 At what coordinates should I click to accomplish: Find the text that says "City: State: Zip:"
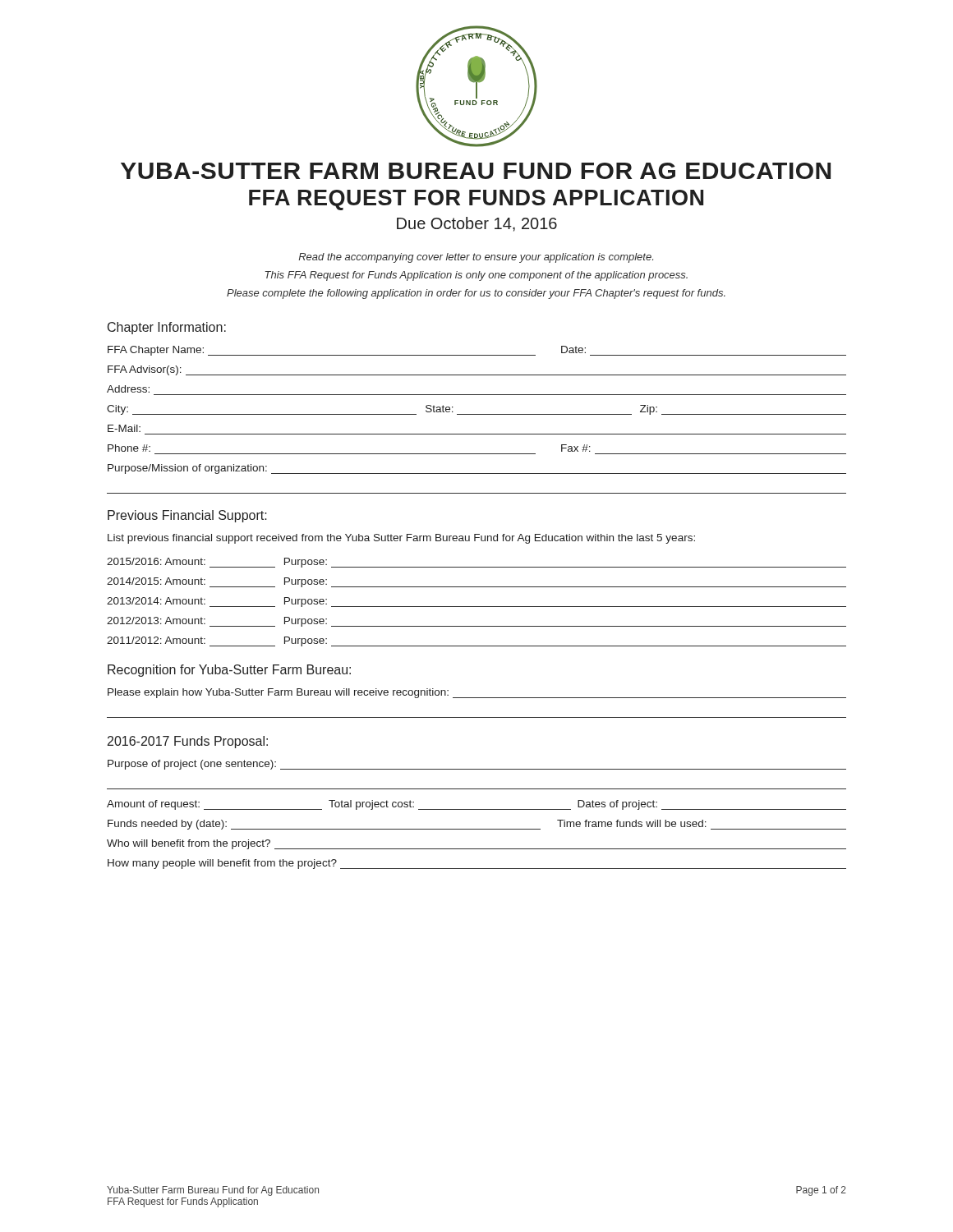click(x=476, y=408)
